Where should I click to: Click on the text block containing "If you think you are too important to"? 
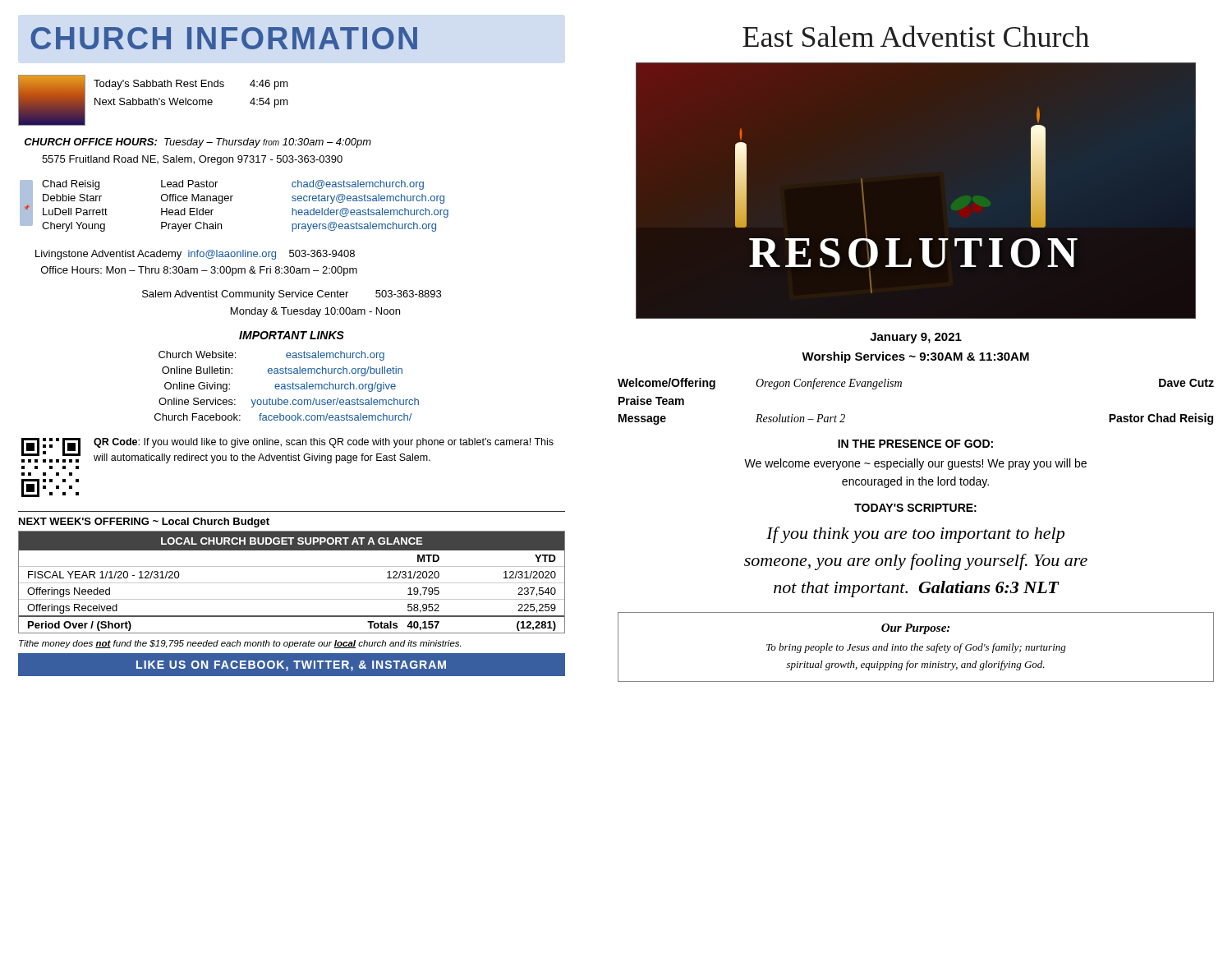916,560
